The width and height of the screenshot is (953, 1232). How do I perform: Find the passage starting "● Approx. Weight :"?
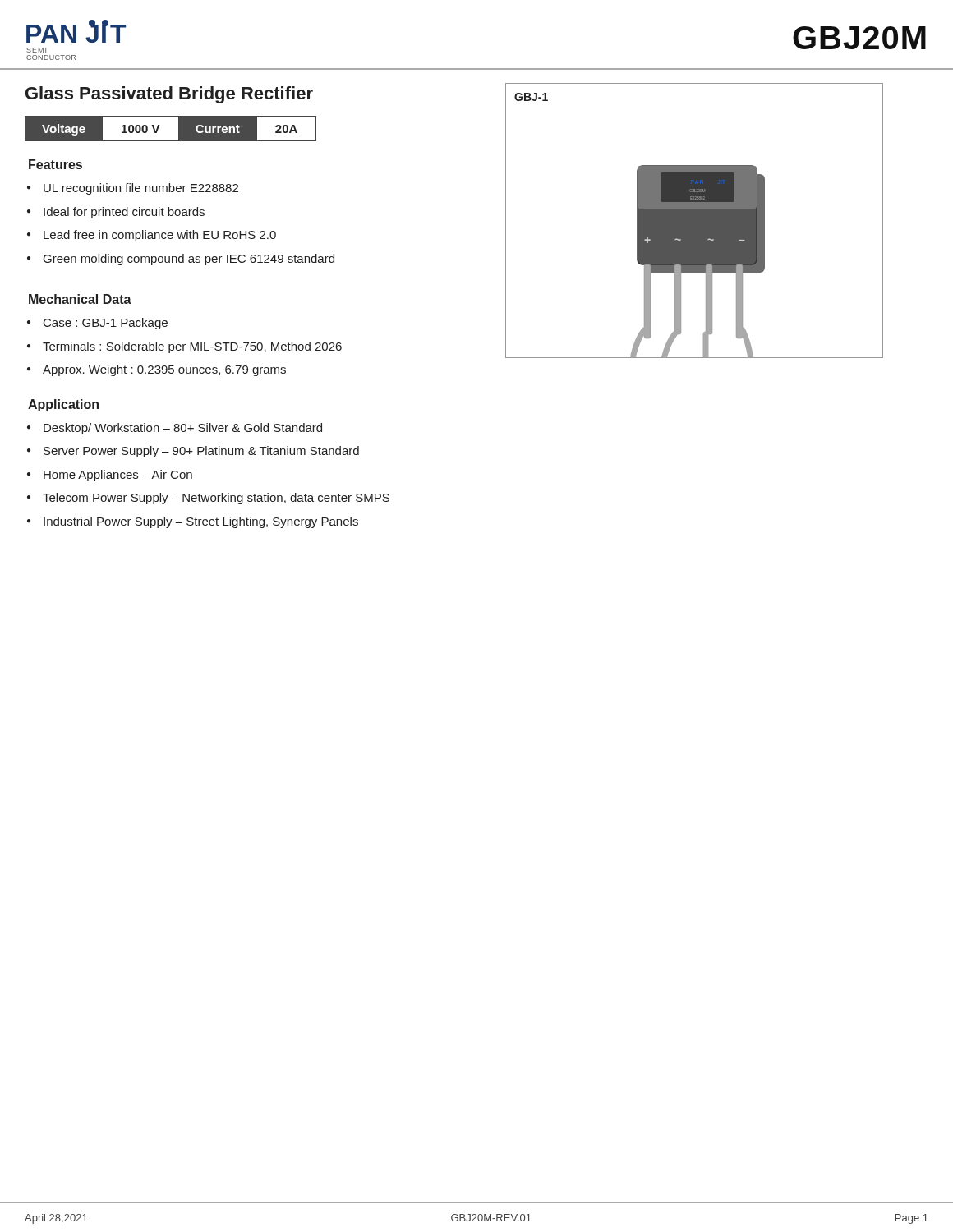156,369
